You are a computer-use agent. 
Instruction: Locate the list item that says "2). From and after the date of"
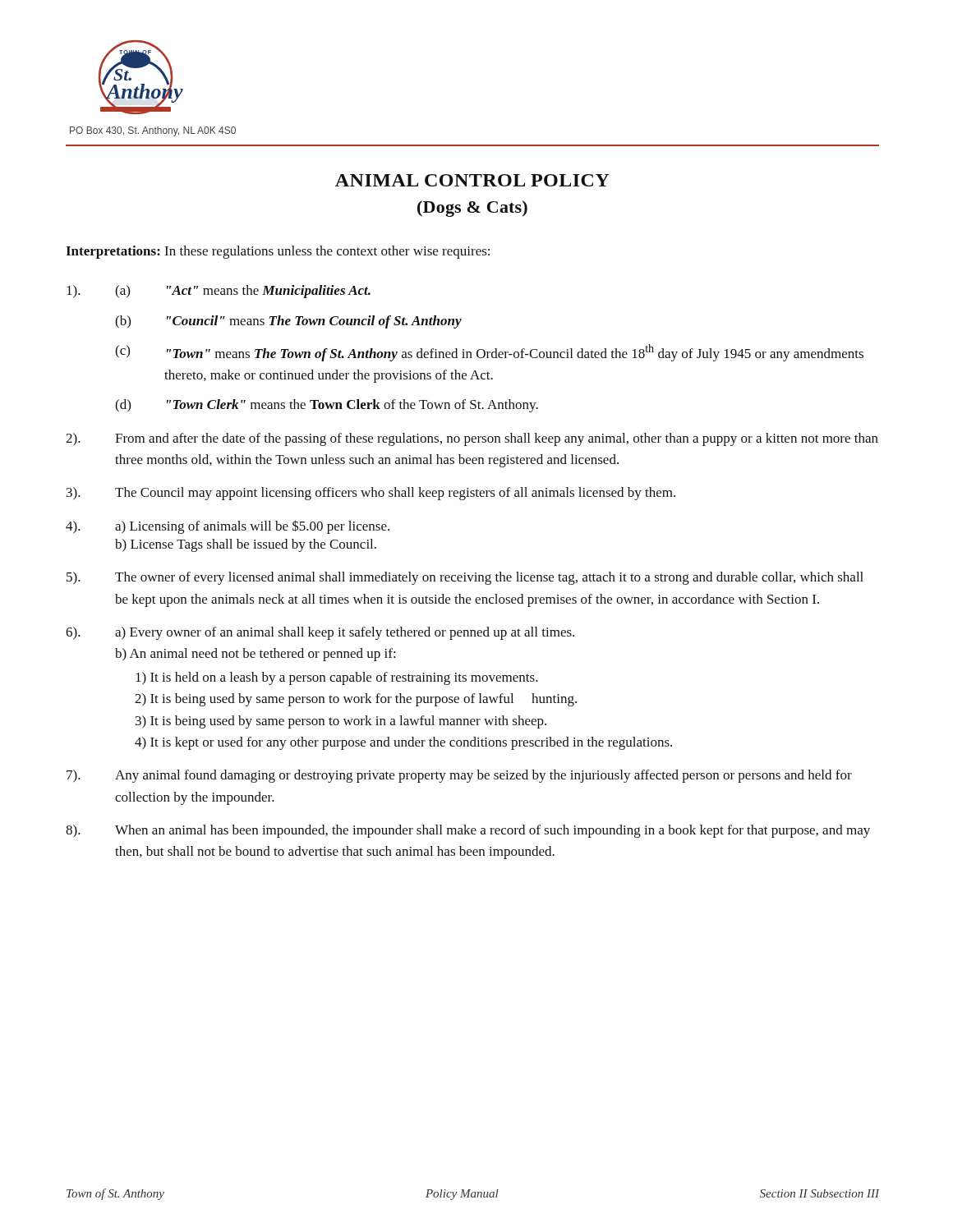tap(472, 449)
